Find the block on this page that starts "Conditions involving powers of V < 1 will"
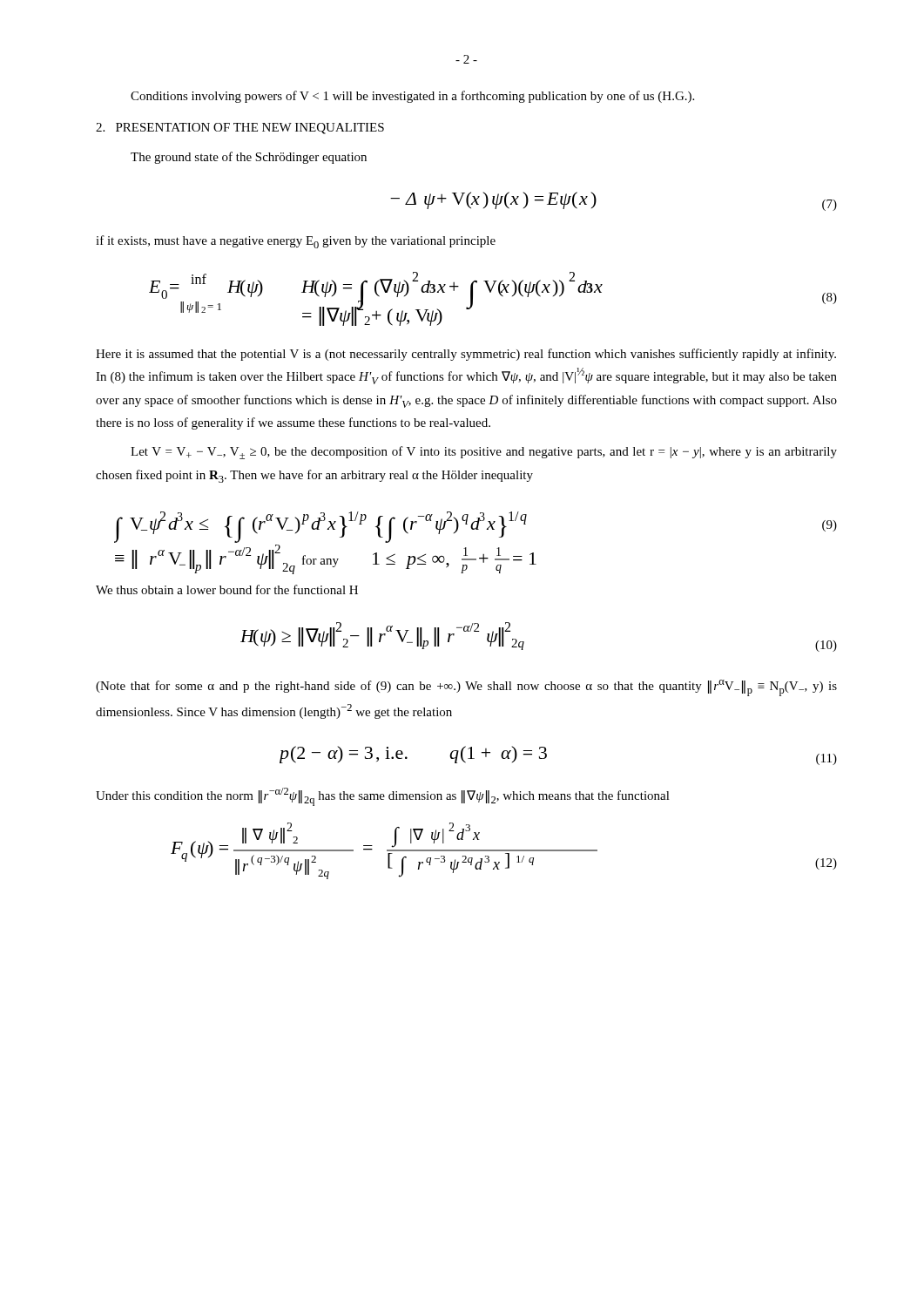The image size is (924, 1307). [413, 96]
